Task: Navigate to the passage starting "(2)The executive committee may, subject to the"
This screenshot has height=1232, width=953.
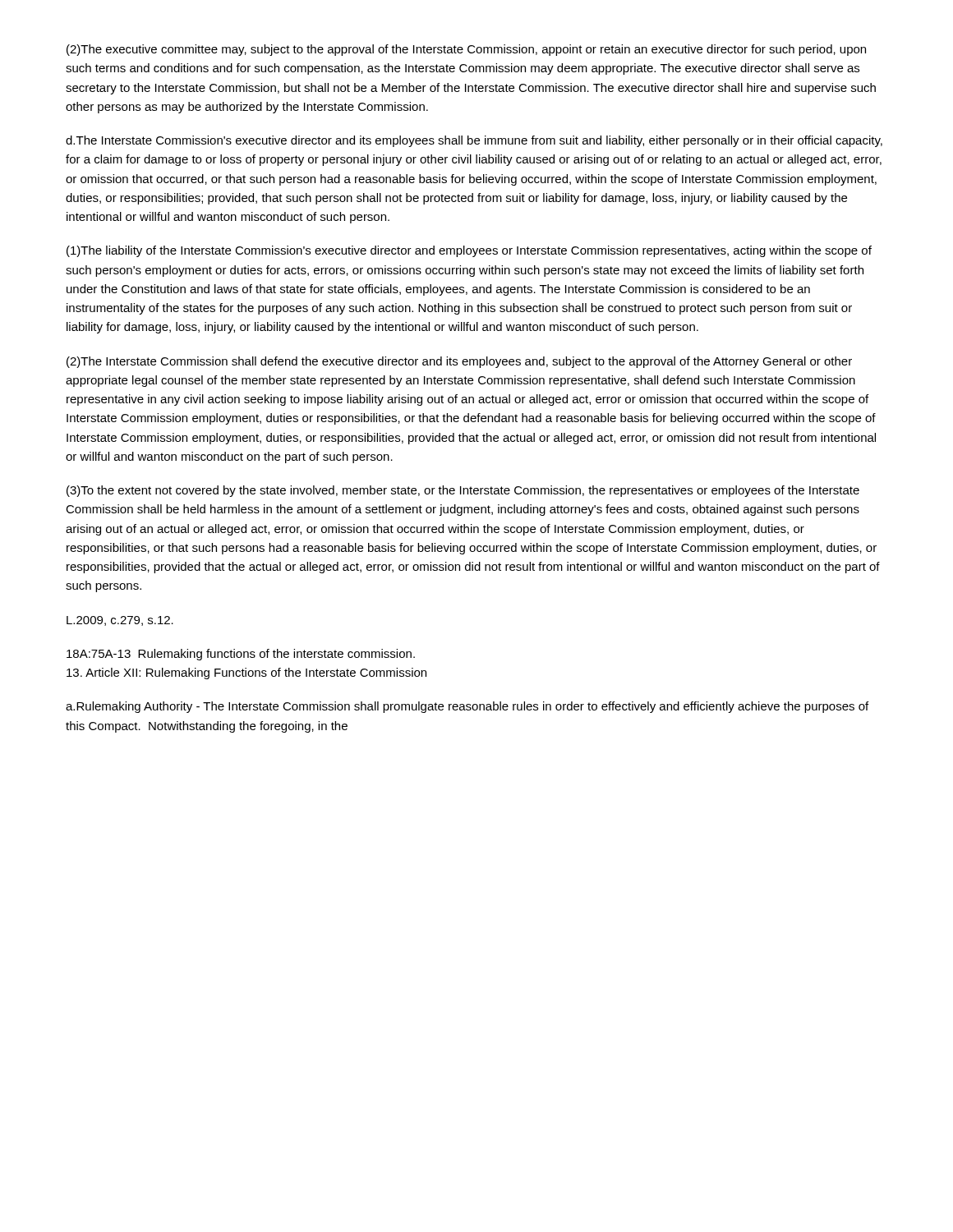Action: point(471,77)
